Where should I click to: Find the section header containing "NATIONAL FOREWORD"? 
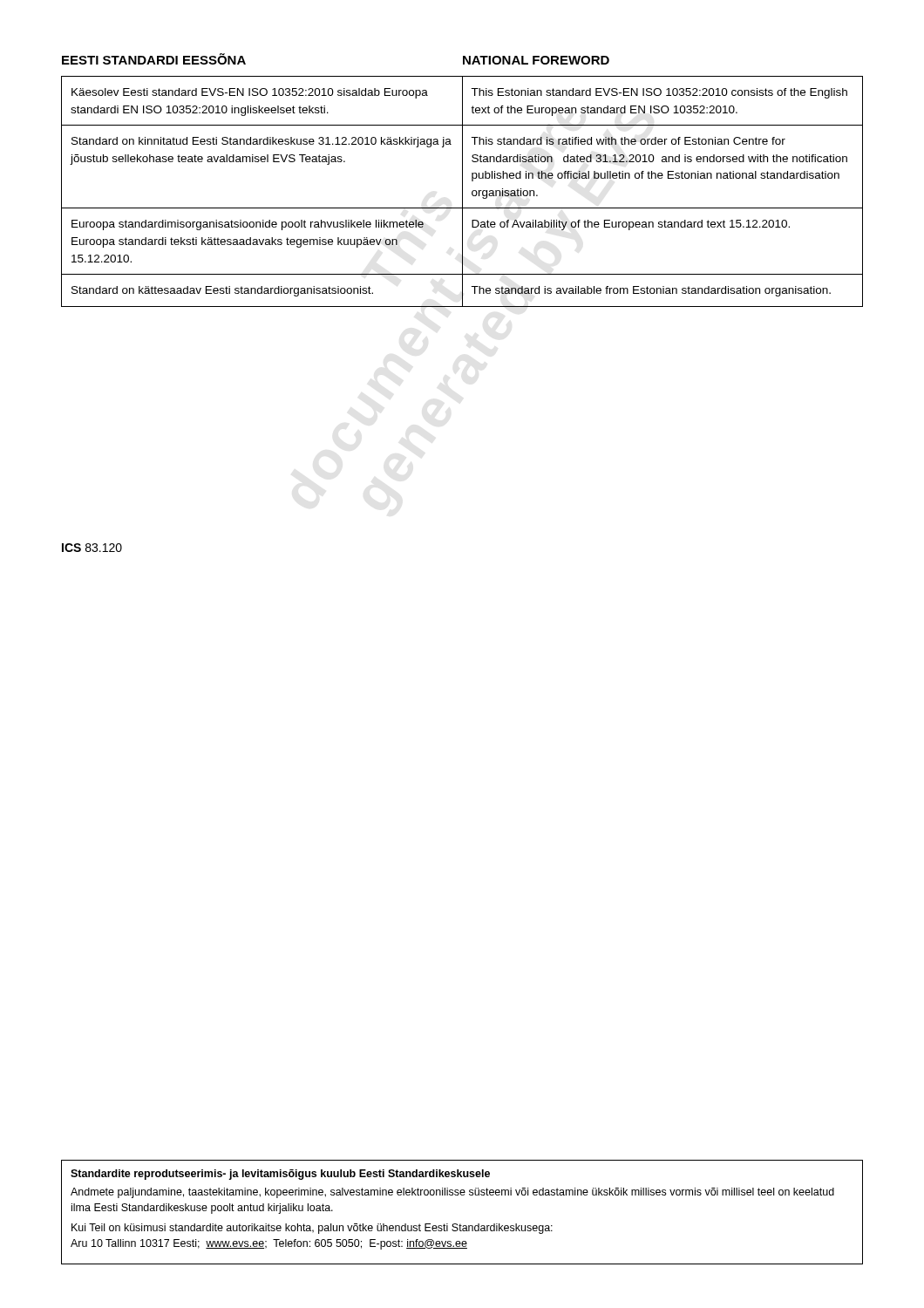click(x=536, y=60)
